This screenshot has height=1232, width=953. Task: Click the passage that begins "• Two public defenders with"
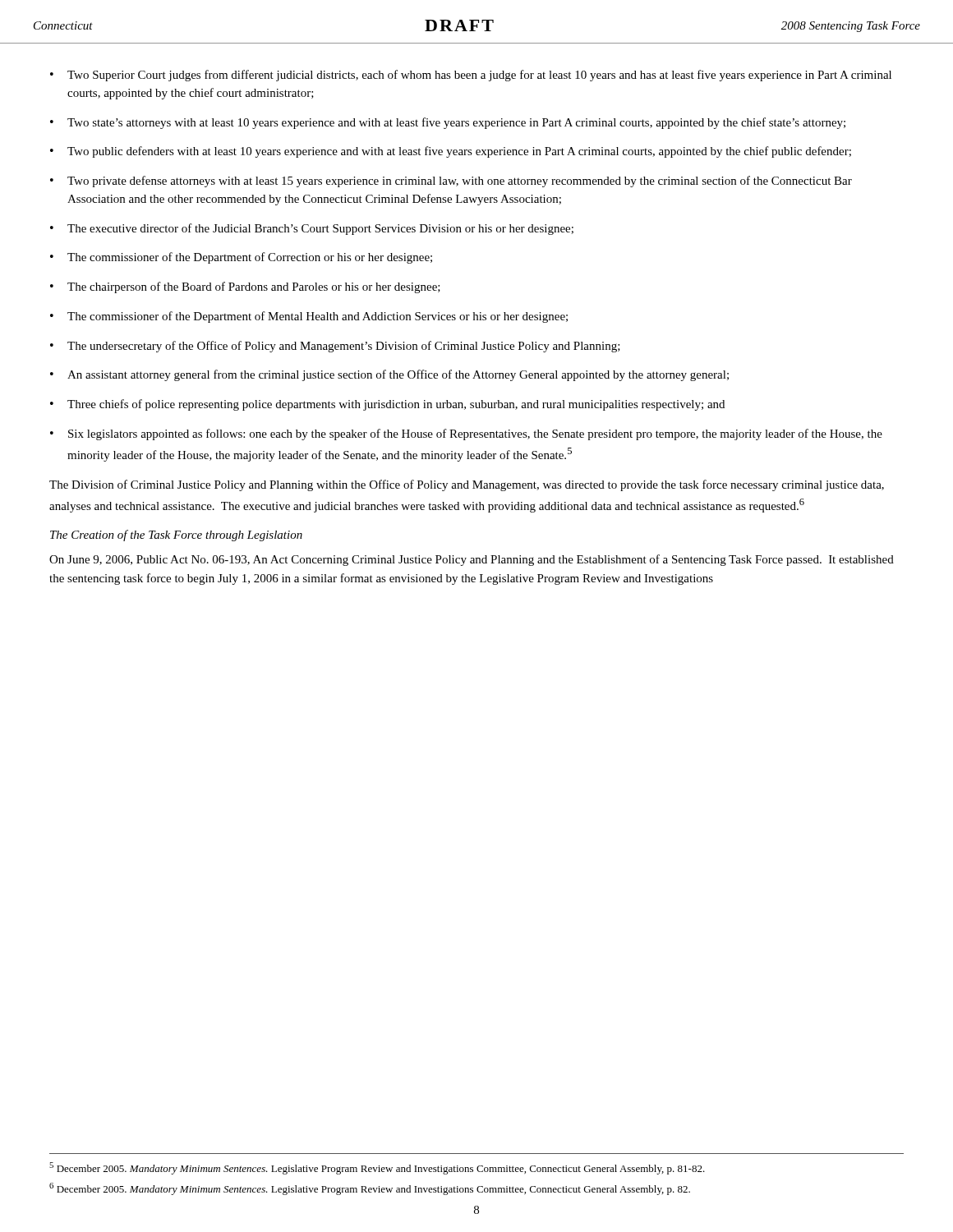pyautogui.click(x=476, y=152)
